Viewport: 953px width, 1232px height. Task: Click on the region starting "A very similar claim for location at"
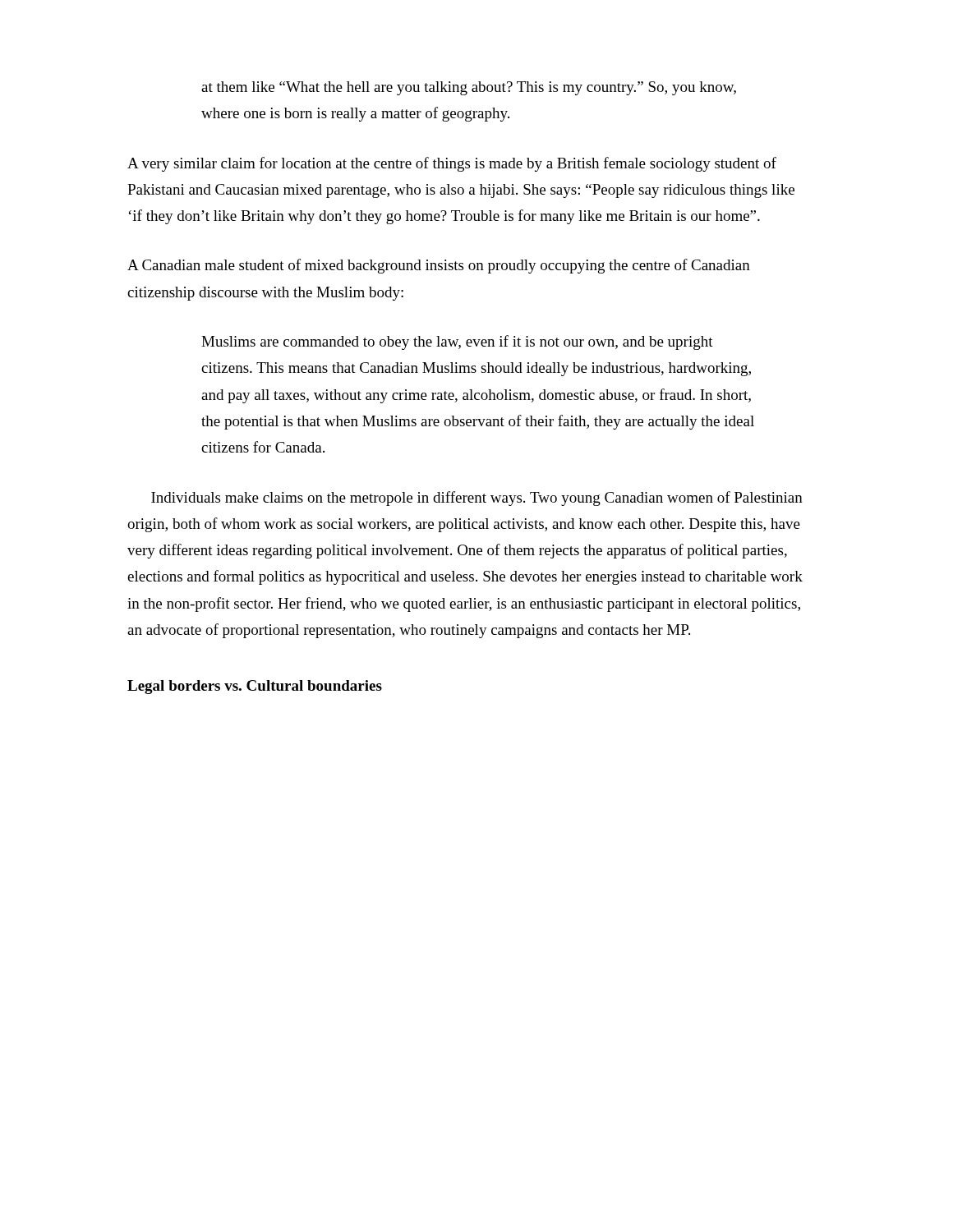461,189
